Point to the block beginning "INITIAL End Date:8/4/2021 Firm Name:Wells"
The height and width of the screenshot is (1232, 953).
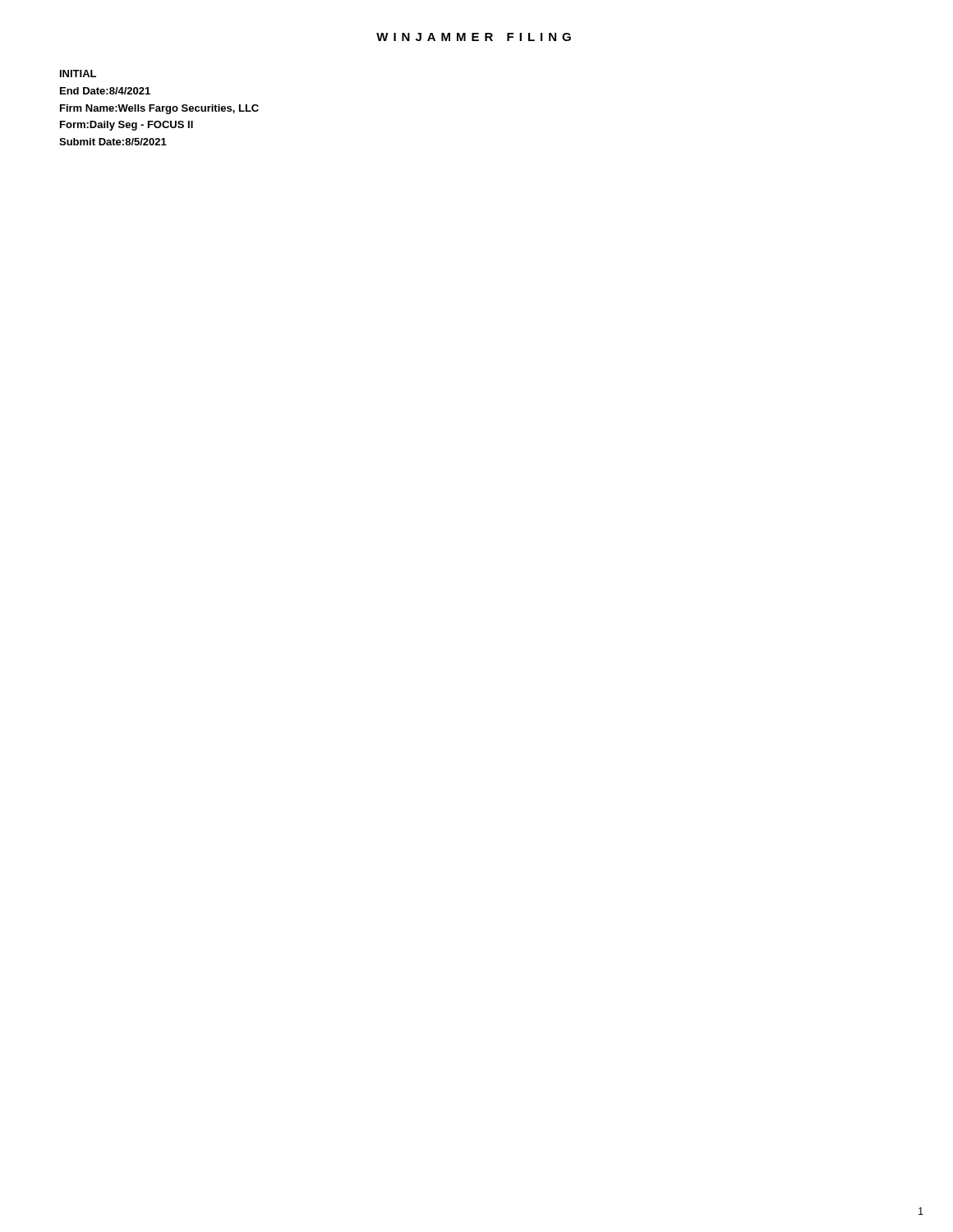click(x=159, y=108)
